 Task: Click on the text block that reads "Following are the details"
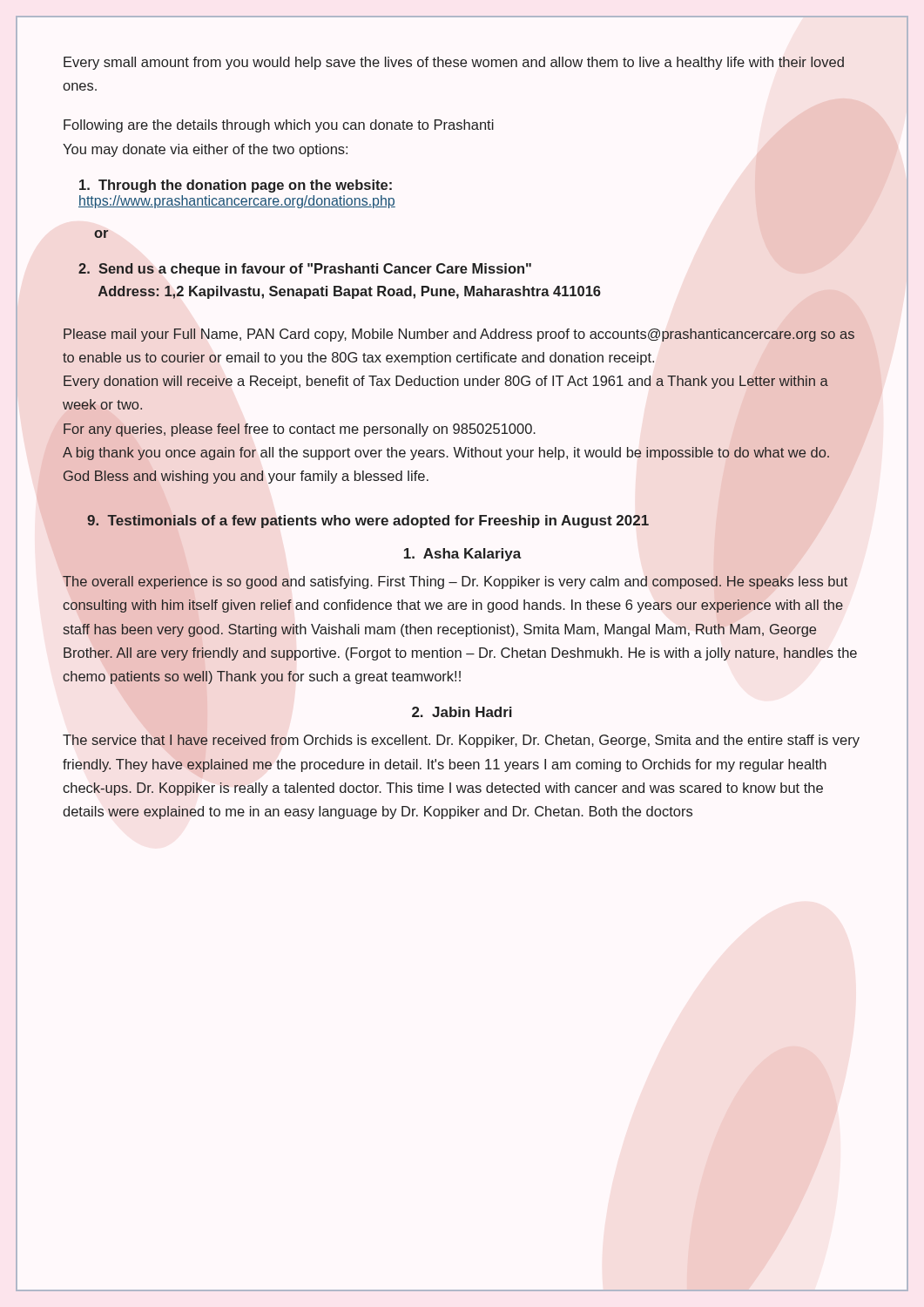click(278, 137)
